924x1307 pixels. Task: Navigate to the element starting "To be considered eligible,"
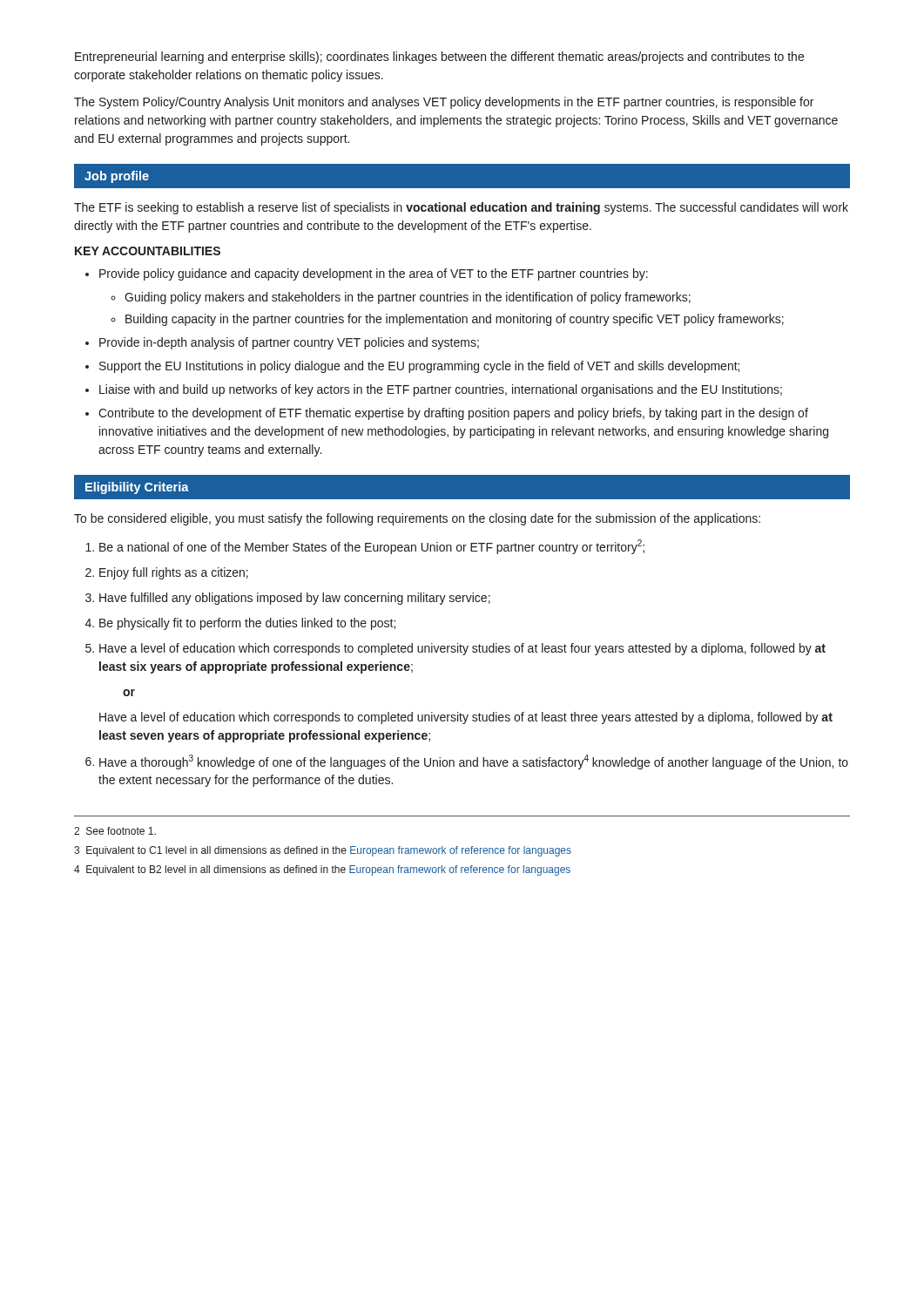(x=418, y=518)
